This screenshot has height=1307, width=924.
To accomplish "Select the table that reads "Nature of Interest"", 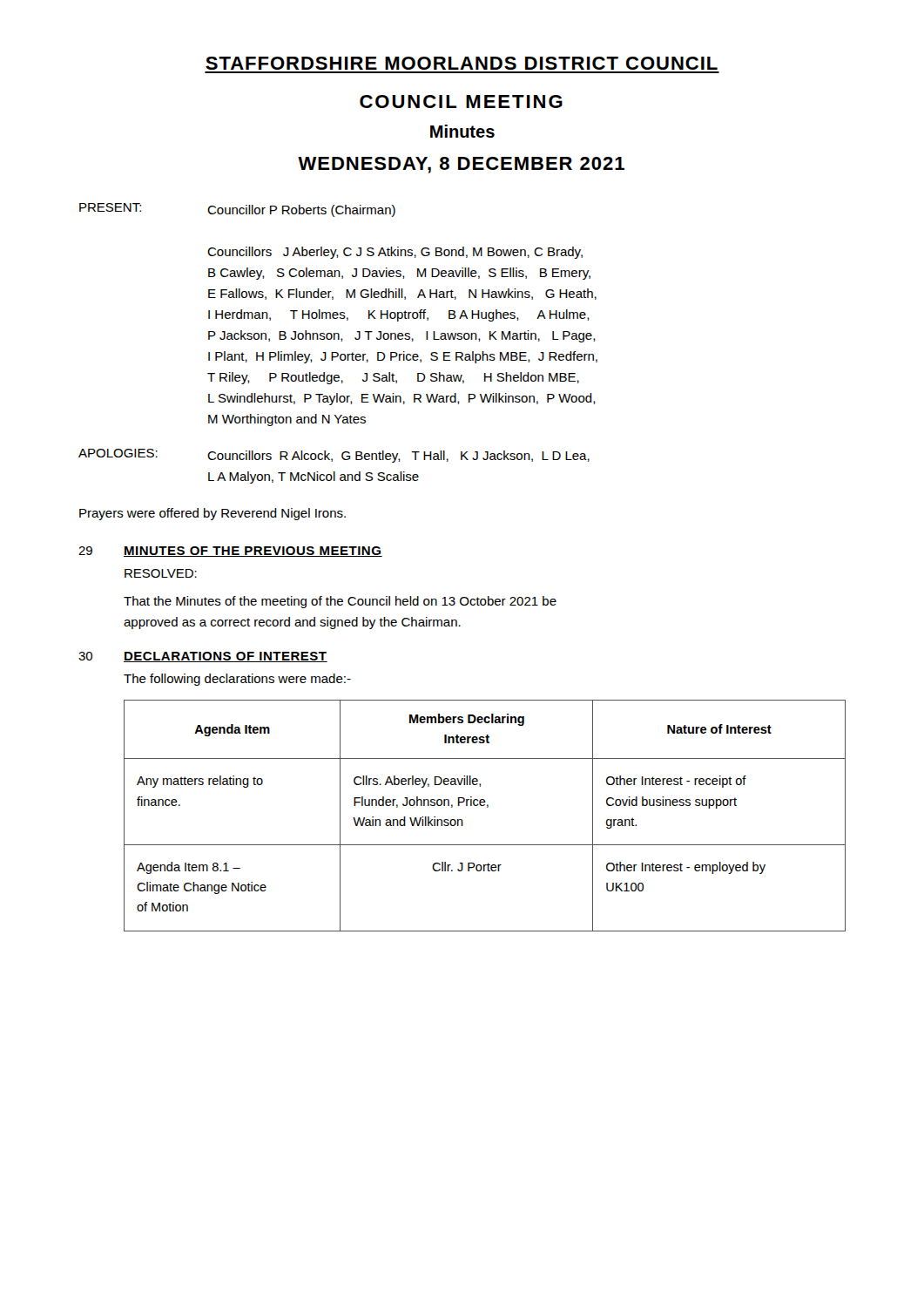I will coord(485,815).
